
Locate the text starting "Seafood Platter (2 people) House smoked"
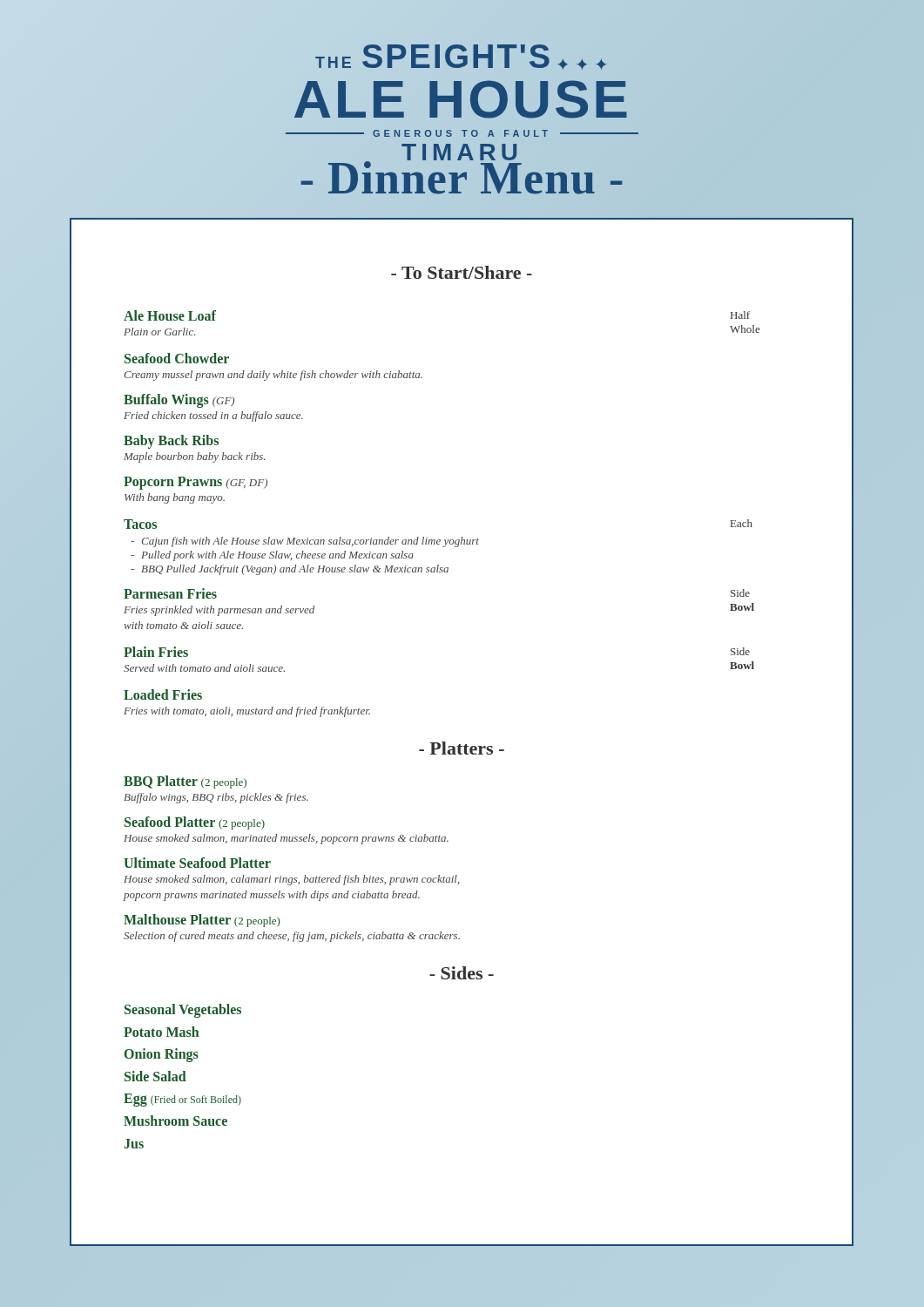[x=195, y=823]
